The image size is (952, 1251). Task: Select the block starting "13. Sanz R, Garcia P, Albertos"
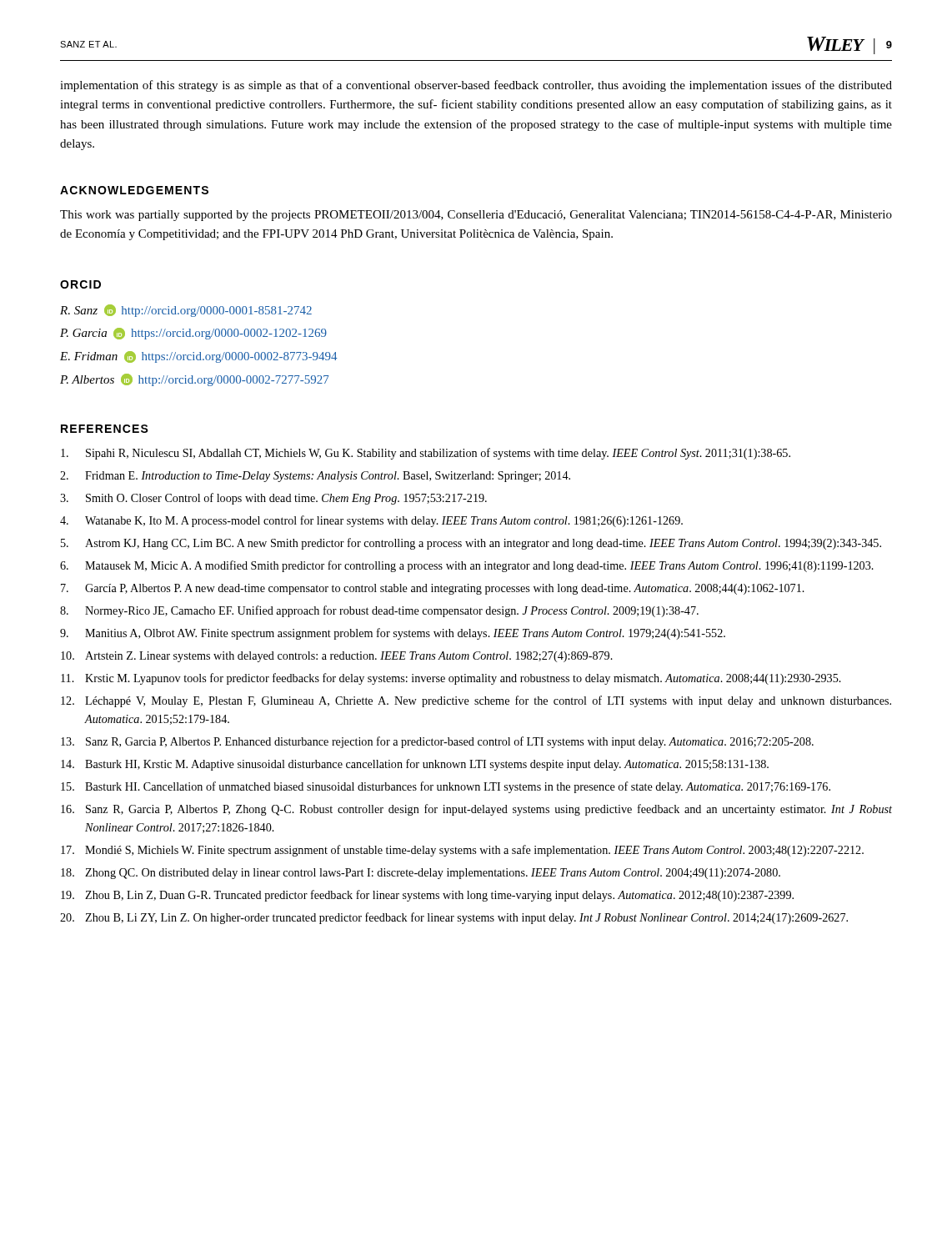[476, 741]
